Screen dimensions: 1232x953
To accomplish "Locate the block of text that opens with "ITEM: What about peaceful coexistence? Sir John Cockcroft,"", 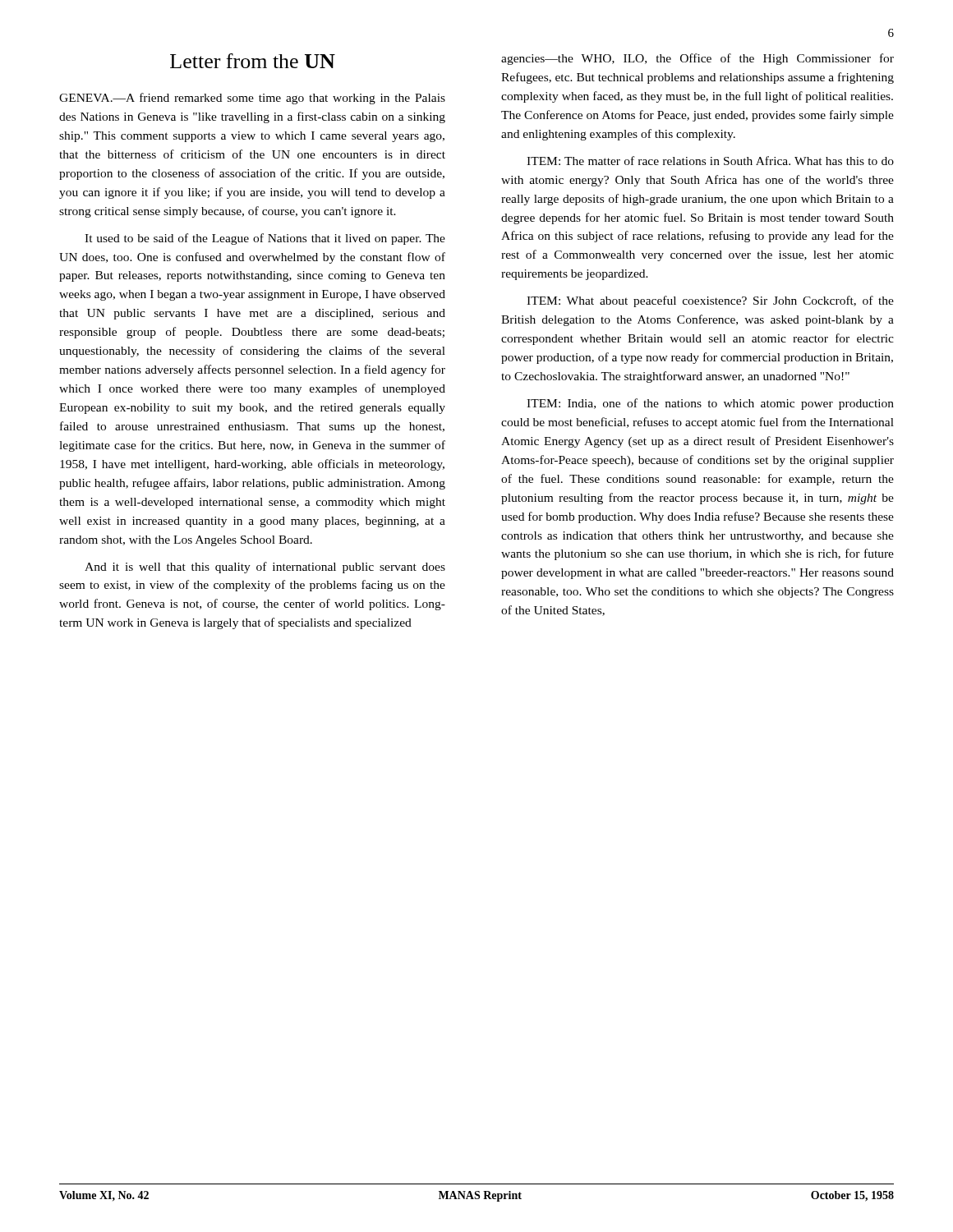I will tap(698, 339).
